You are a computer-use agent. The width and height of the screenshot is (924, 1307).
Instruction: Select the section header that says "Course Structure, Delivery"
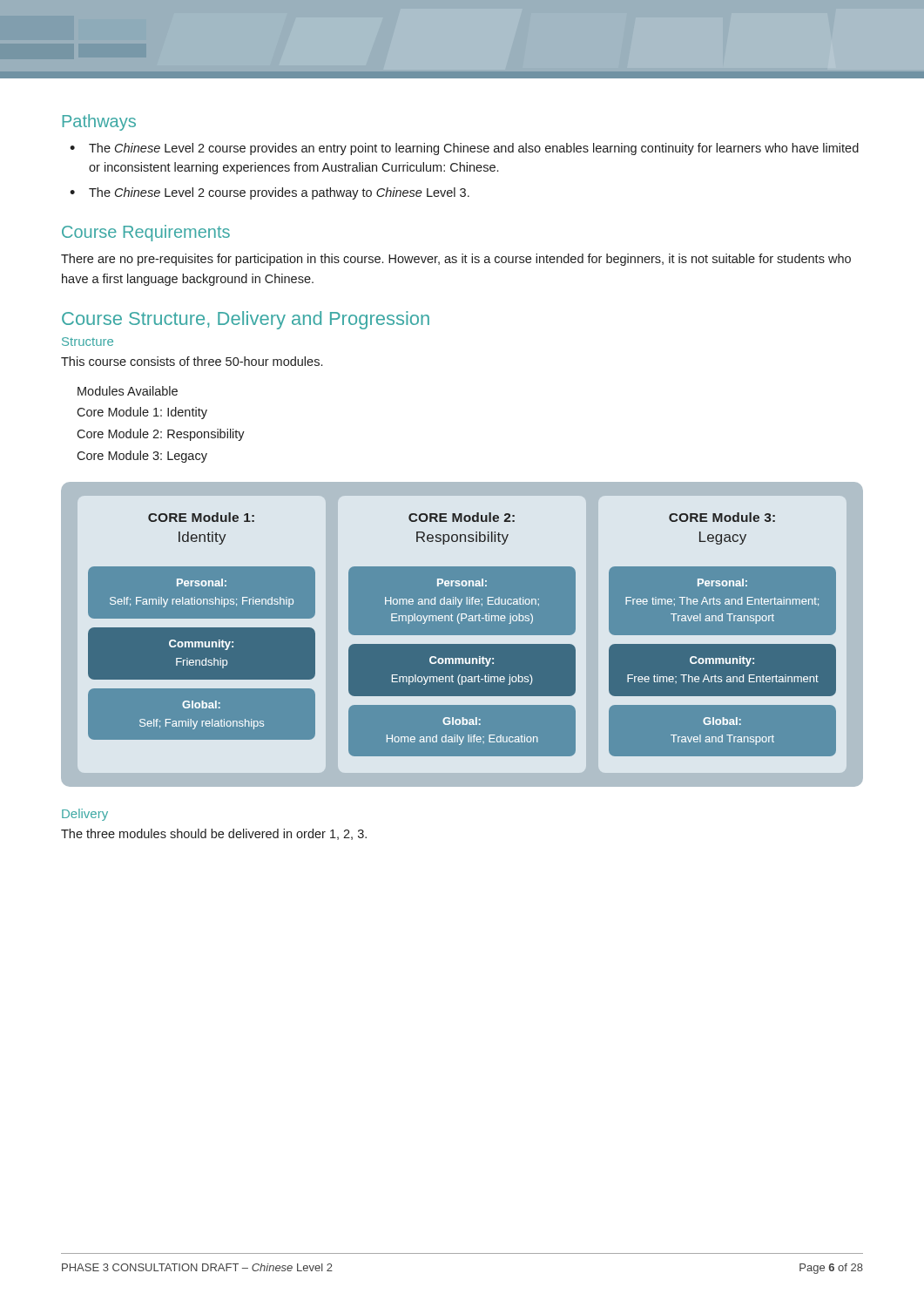click(246, 320)
